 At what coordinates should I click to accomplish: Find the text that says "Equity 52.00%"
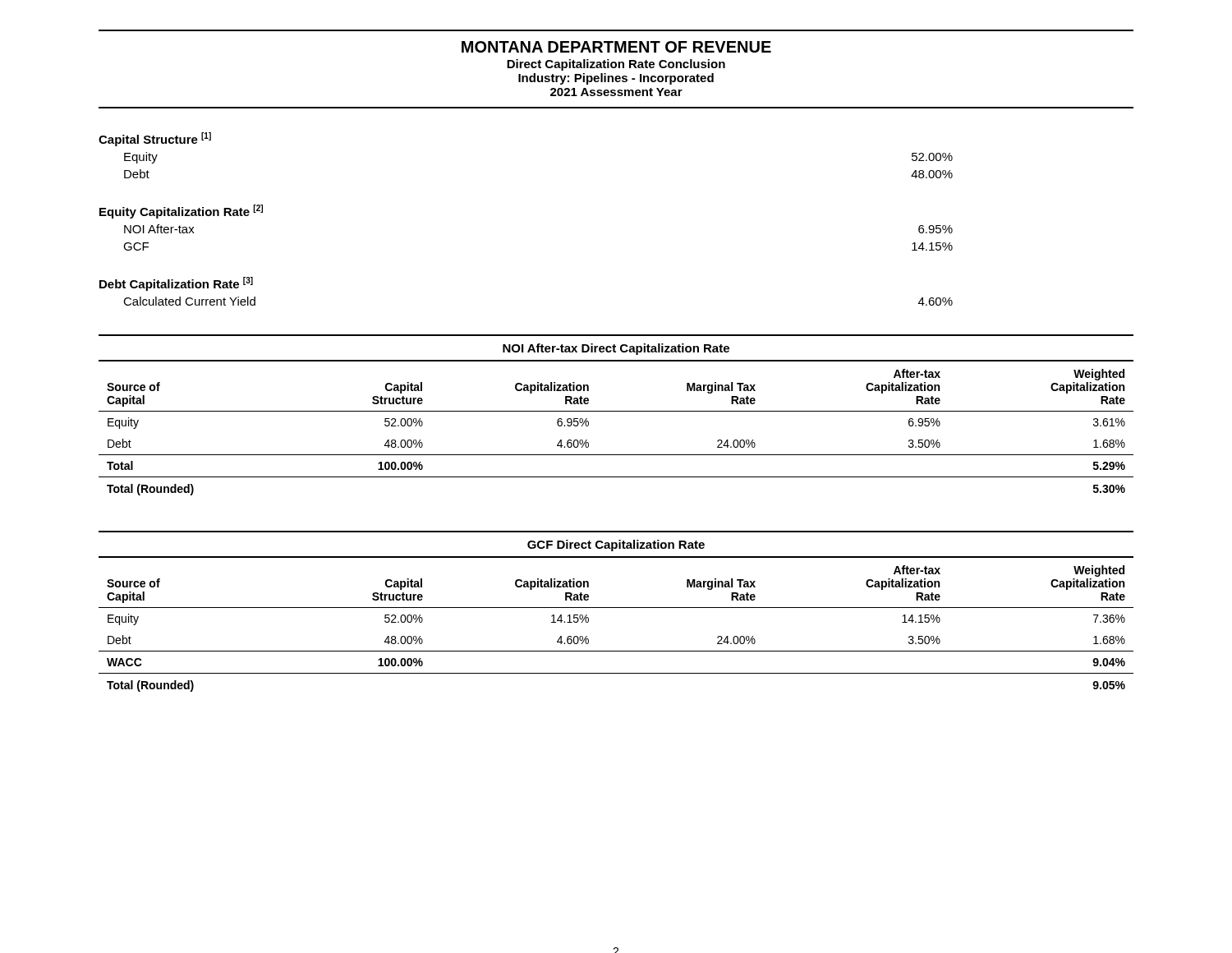coord(140,157)
